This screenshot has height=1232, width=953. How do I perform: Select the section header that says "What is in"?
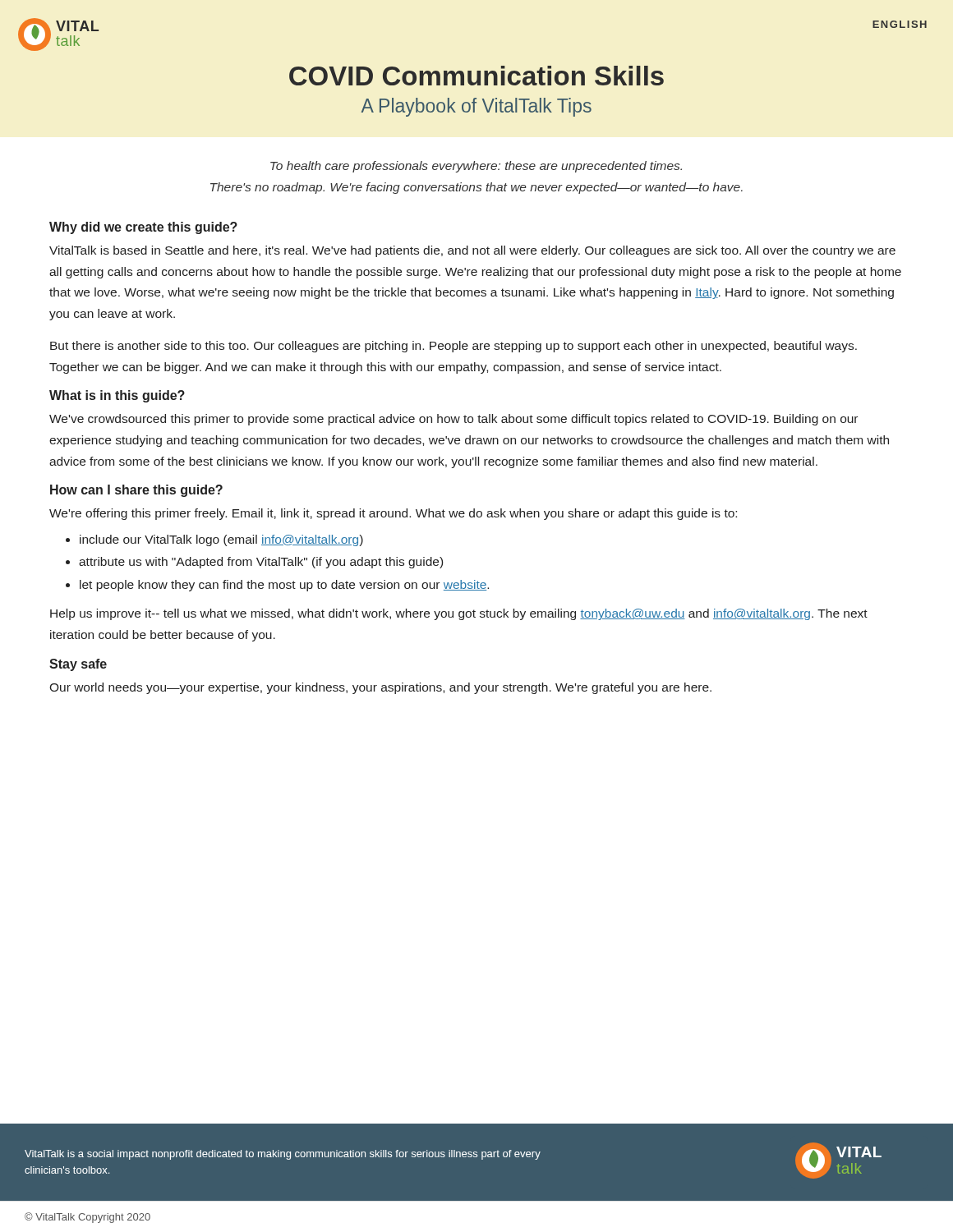pos(117,396)
